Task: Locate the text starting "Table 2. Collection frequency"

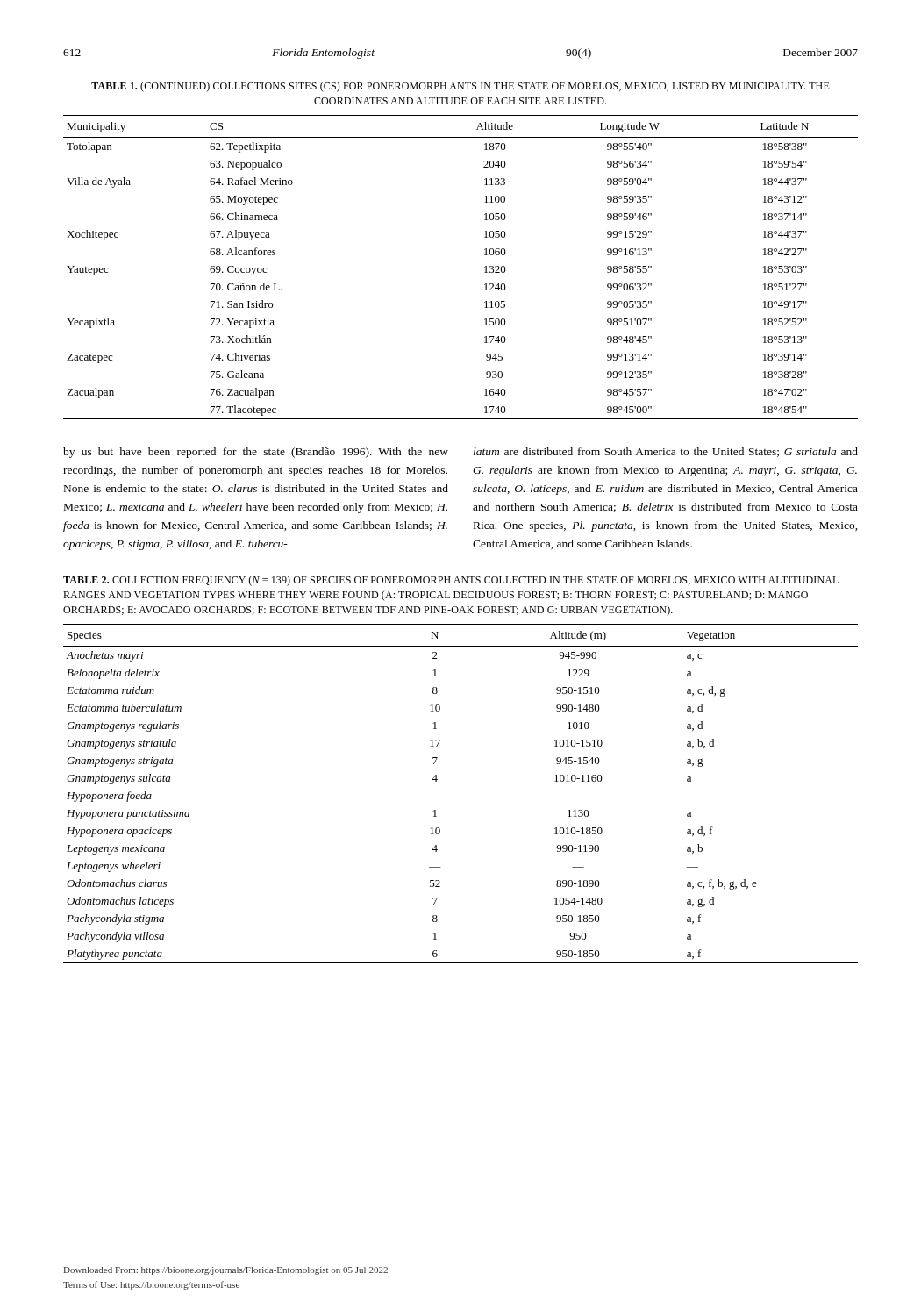Action: [451, 595]
